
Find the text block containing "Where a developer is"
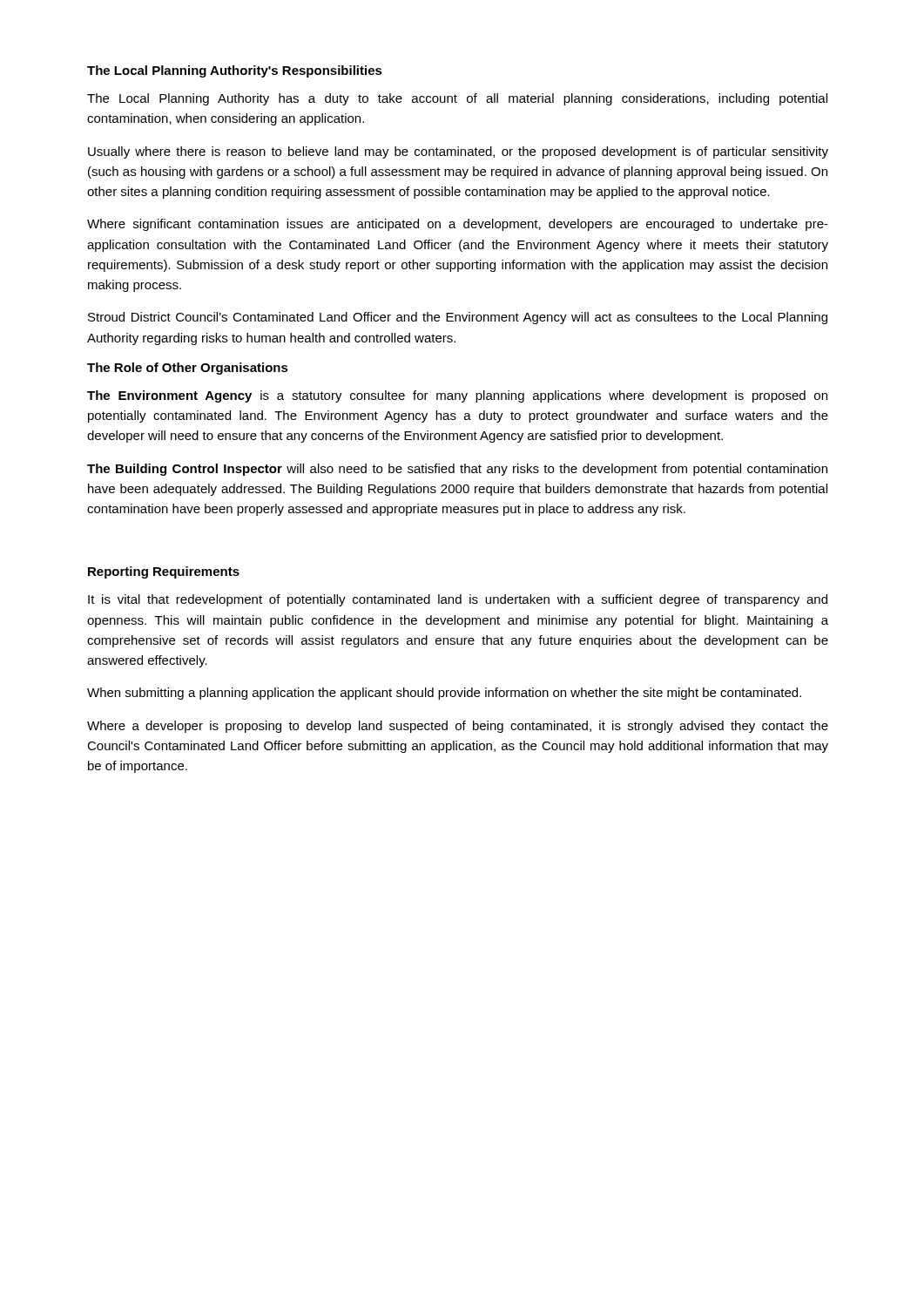click(x=458, y=745)
